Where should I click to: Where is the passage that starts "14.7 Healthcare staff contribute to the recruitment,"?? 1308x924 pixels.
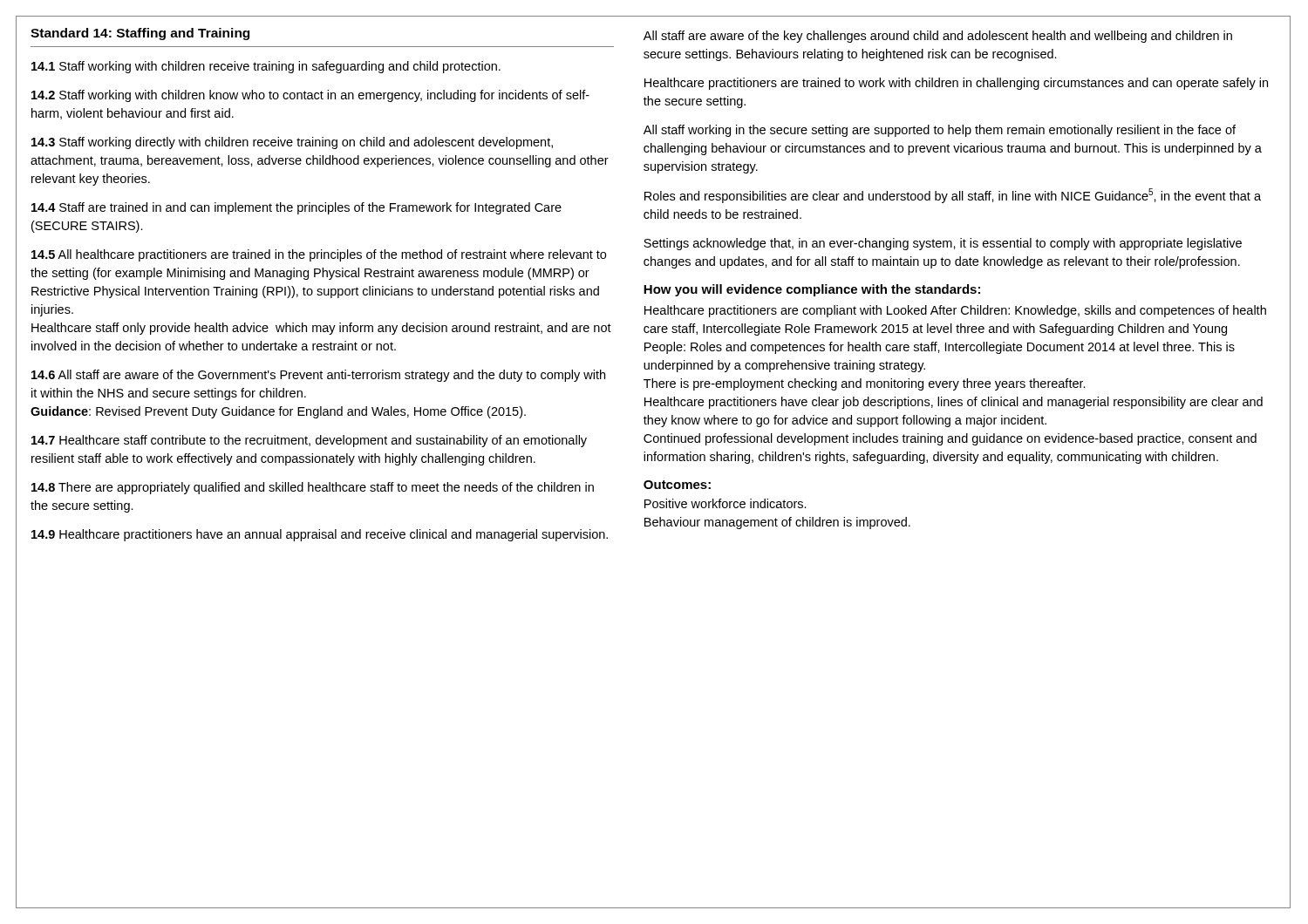coord(309,450)
